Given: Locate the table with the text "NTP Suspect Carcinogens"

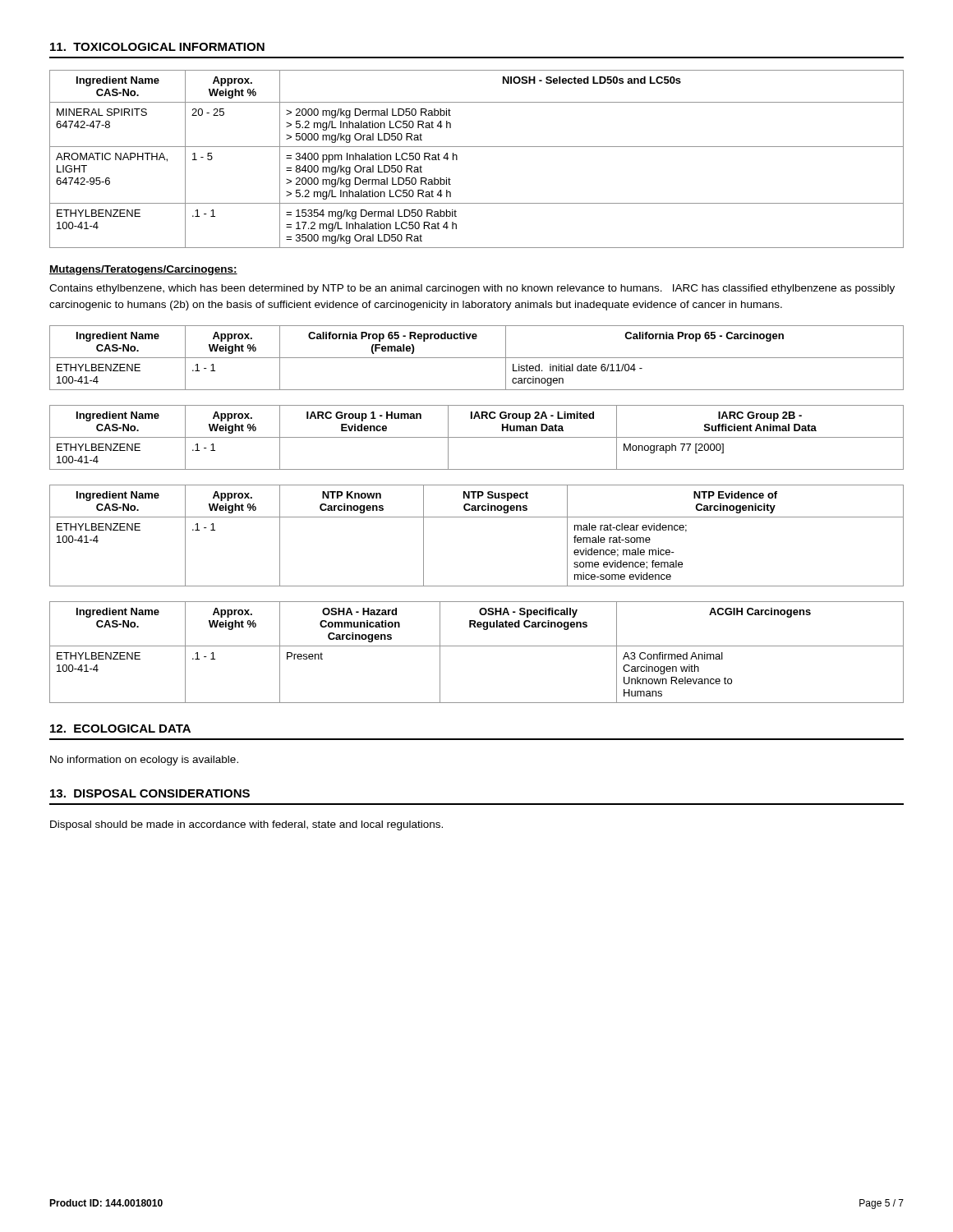Looking at the screenshot, I should click(x=476, y=535).
